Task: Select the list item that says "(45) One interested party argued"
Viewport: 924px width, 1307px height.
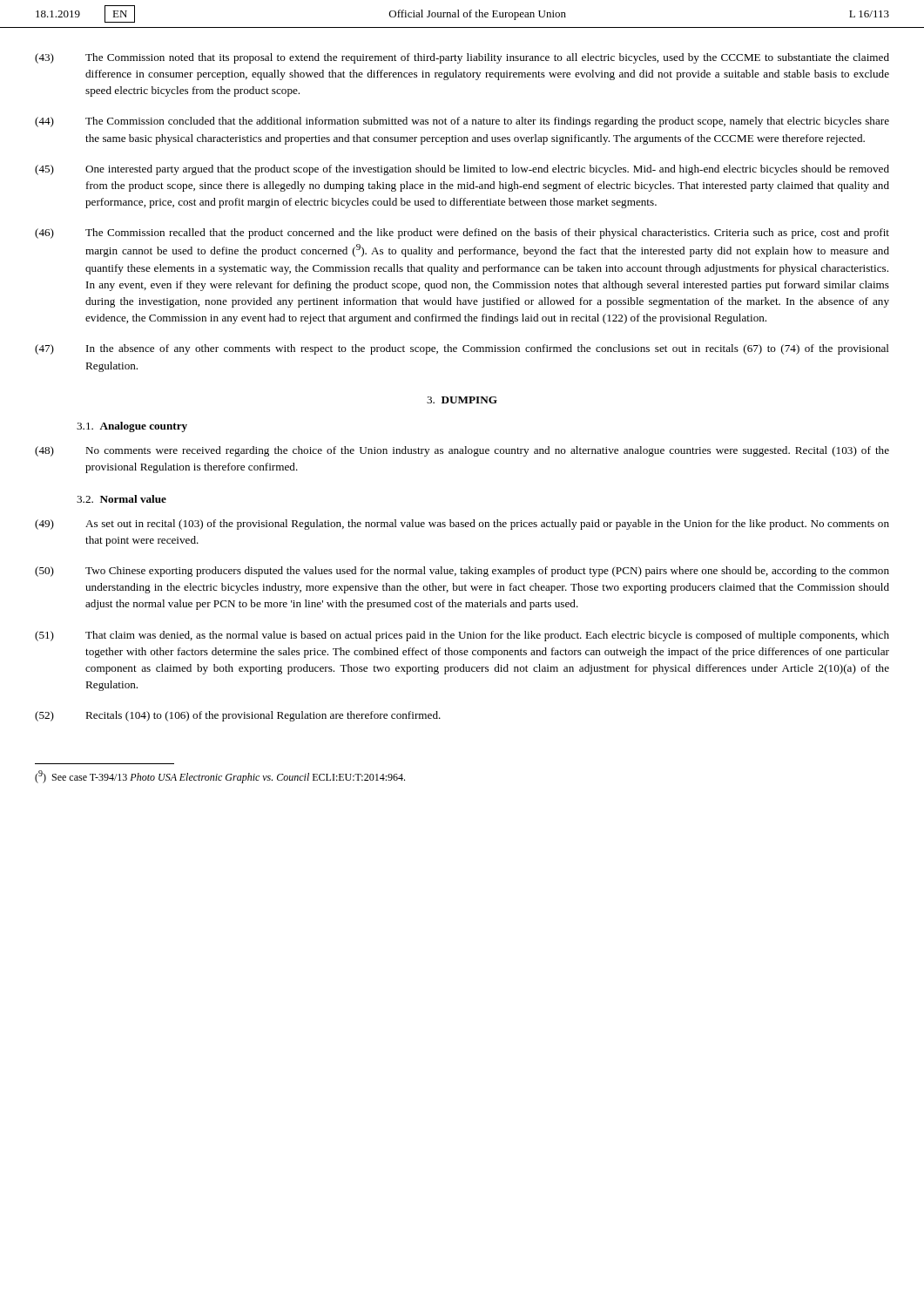Action: pyautogui.click(x=462, y=185)
